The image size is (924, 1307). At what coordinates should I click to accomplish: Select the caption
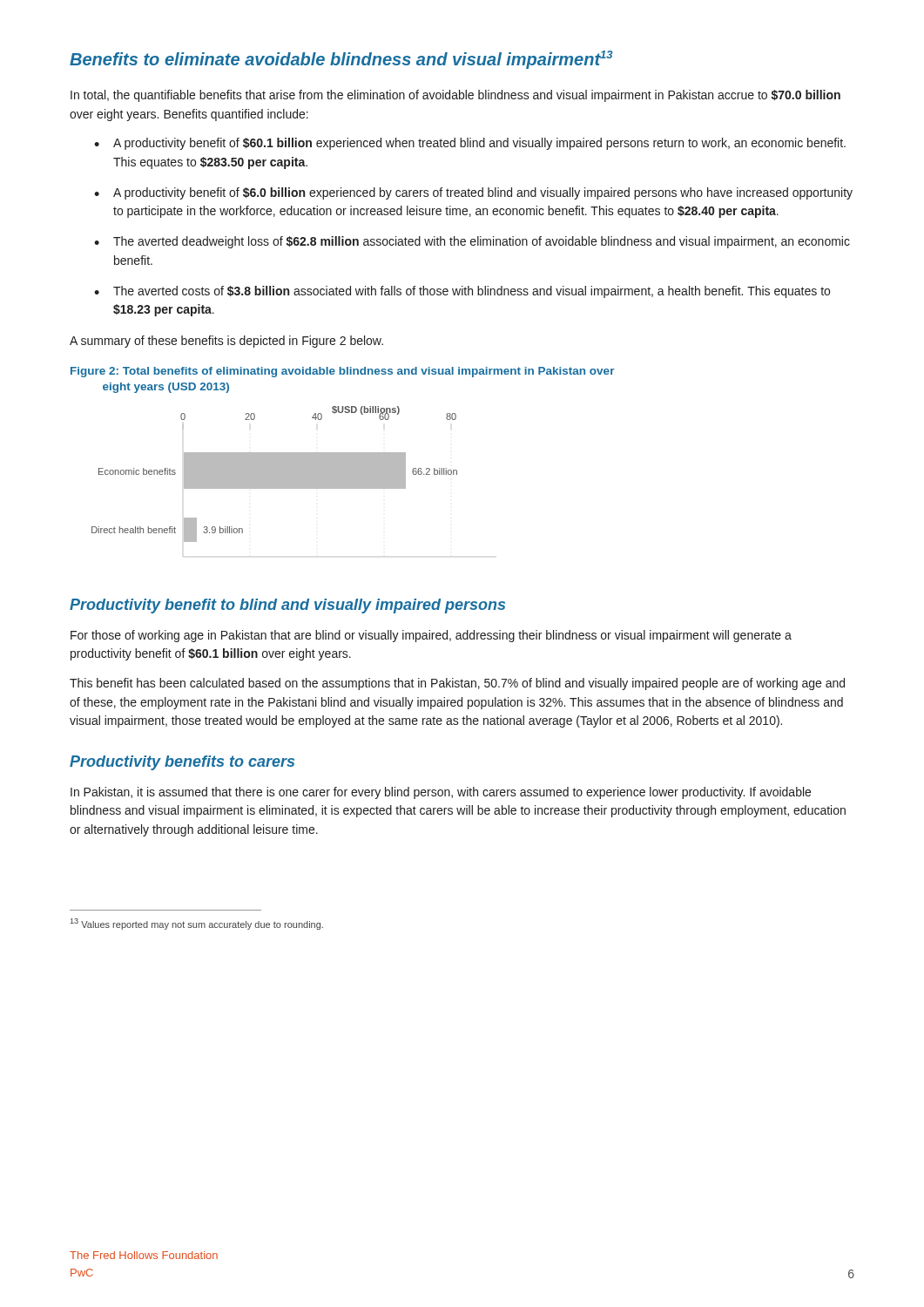[462, 379]
